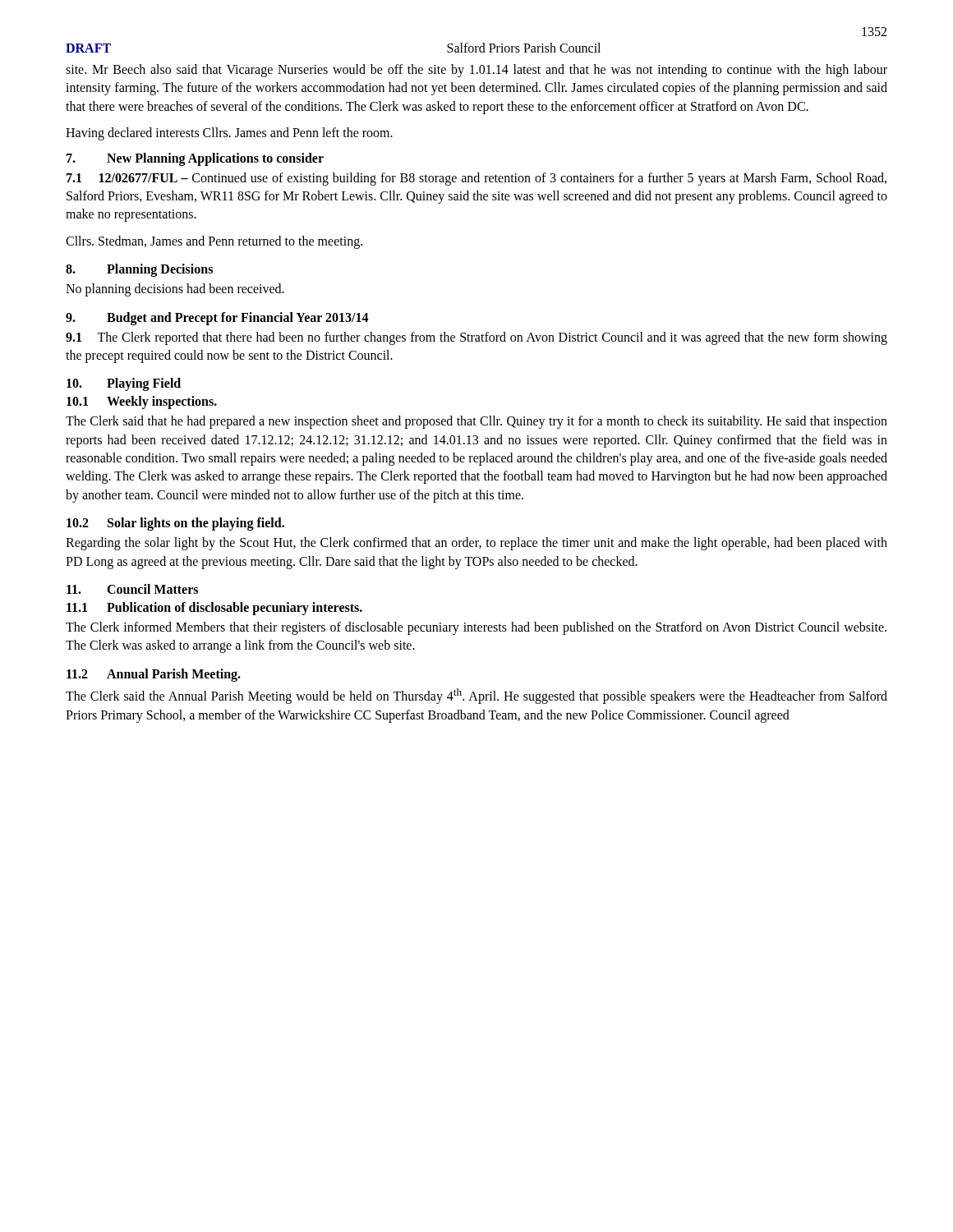Locate the block starting "11. Council Matters"
This screenshot has width=953, height=1232.
(132, 590)
